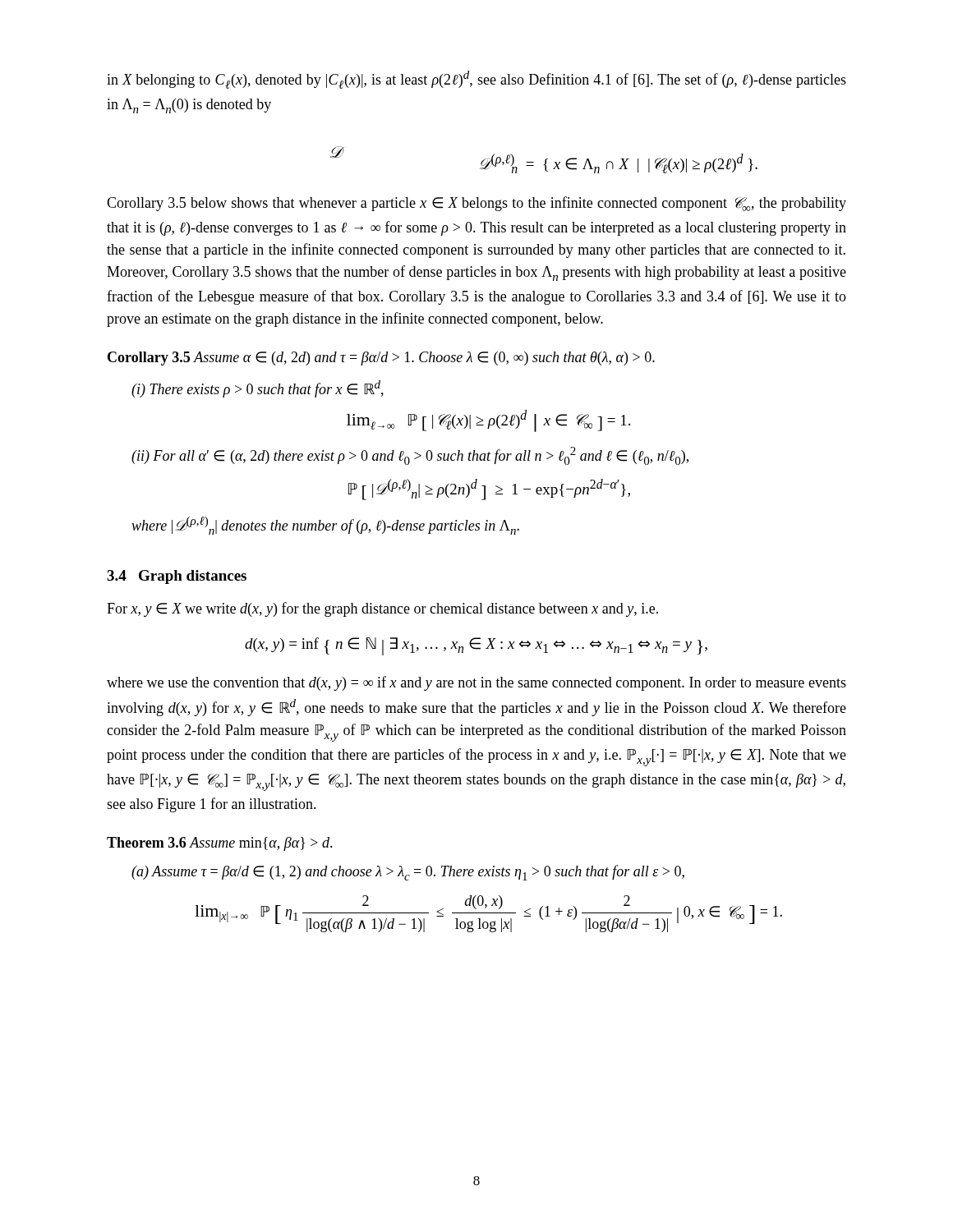
Task: Click on the list item that reads "(a) Assume τ"
Action: 489,898
